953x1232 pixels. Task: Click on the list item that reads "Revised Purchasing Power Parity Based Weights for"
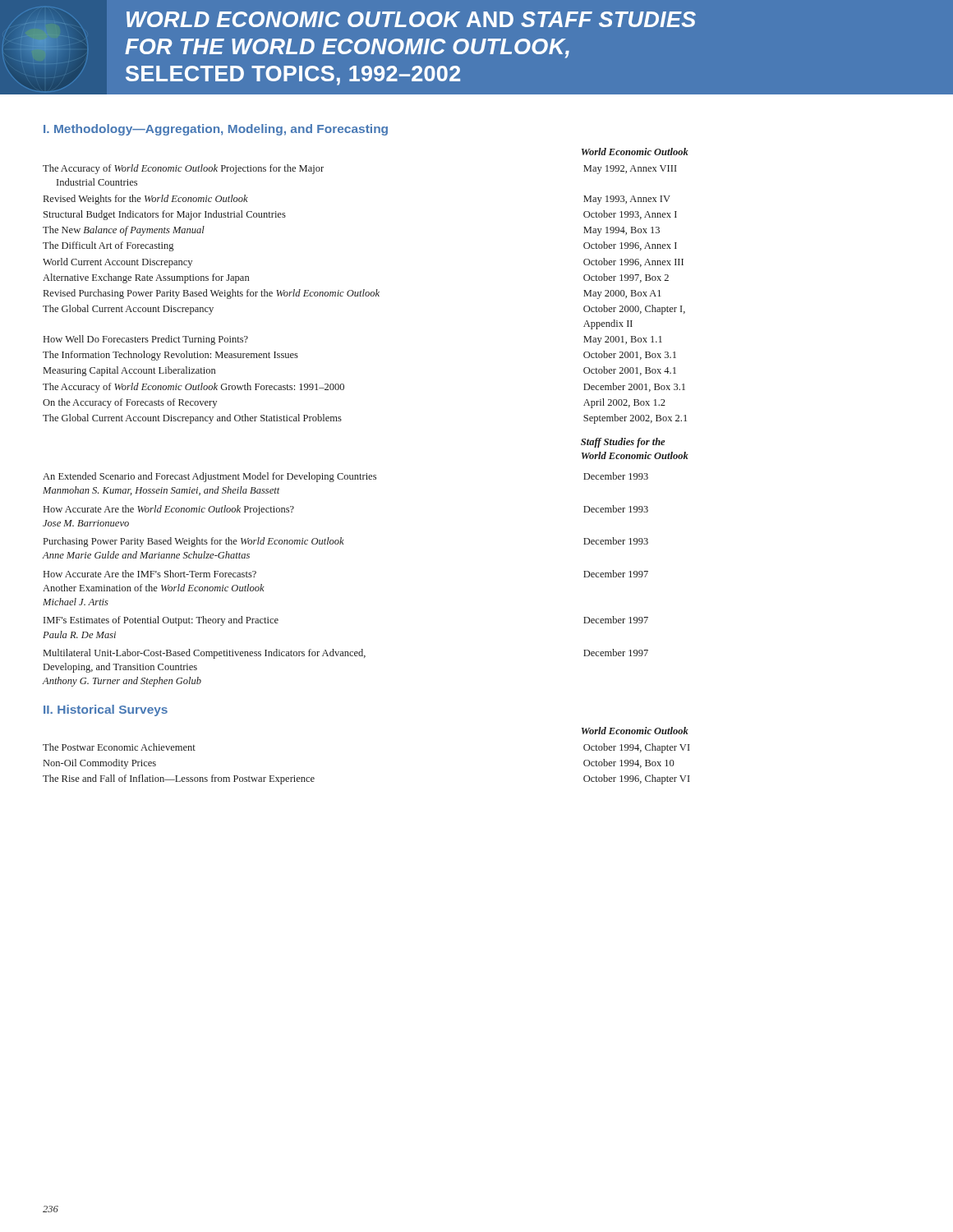click(x=352, y=294)
